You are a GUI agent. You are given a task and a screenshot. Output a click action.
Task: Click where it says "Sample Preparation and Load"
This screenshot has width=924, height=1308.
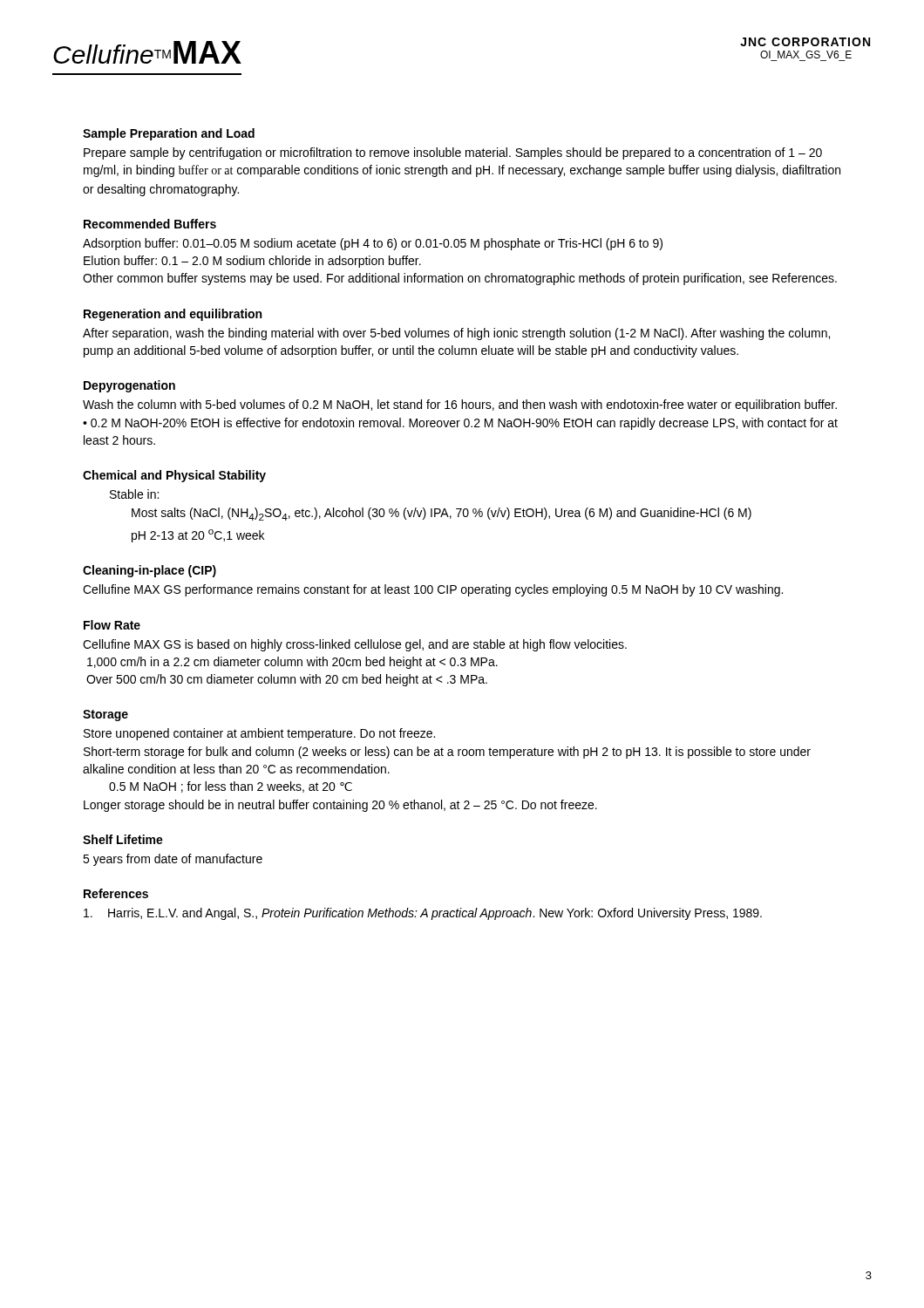point(169,133)
